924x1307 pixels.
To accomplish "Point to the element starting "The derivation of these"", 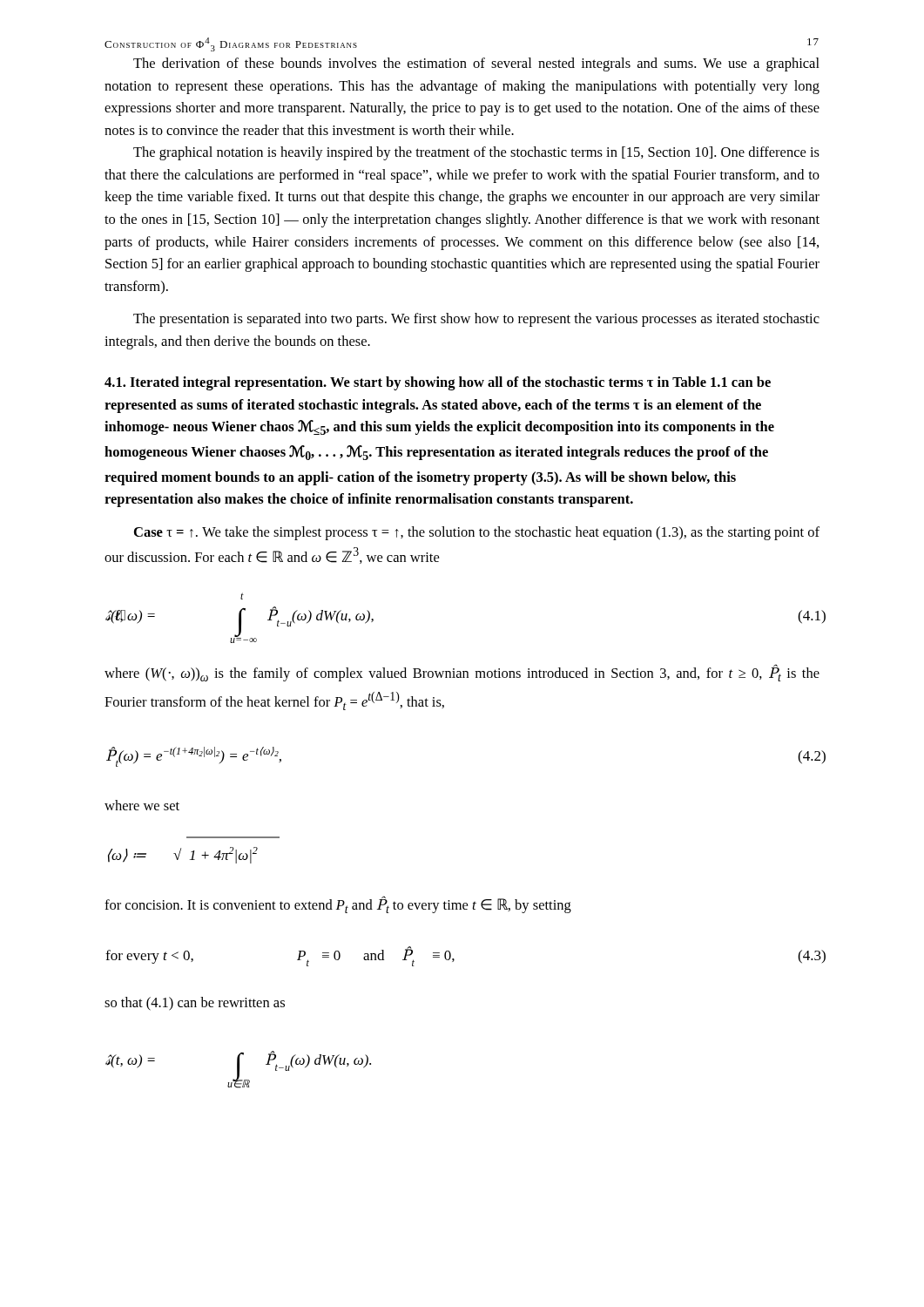I will pos(462,97).
